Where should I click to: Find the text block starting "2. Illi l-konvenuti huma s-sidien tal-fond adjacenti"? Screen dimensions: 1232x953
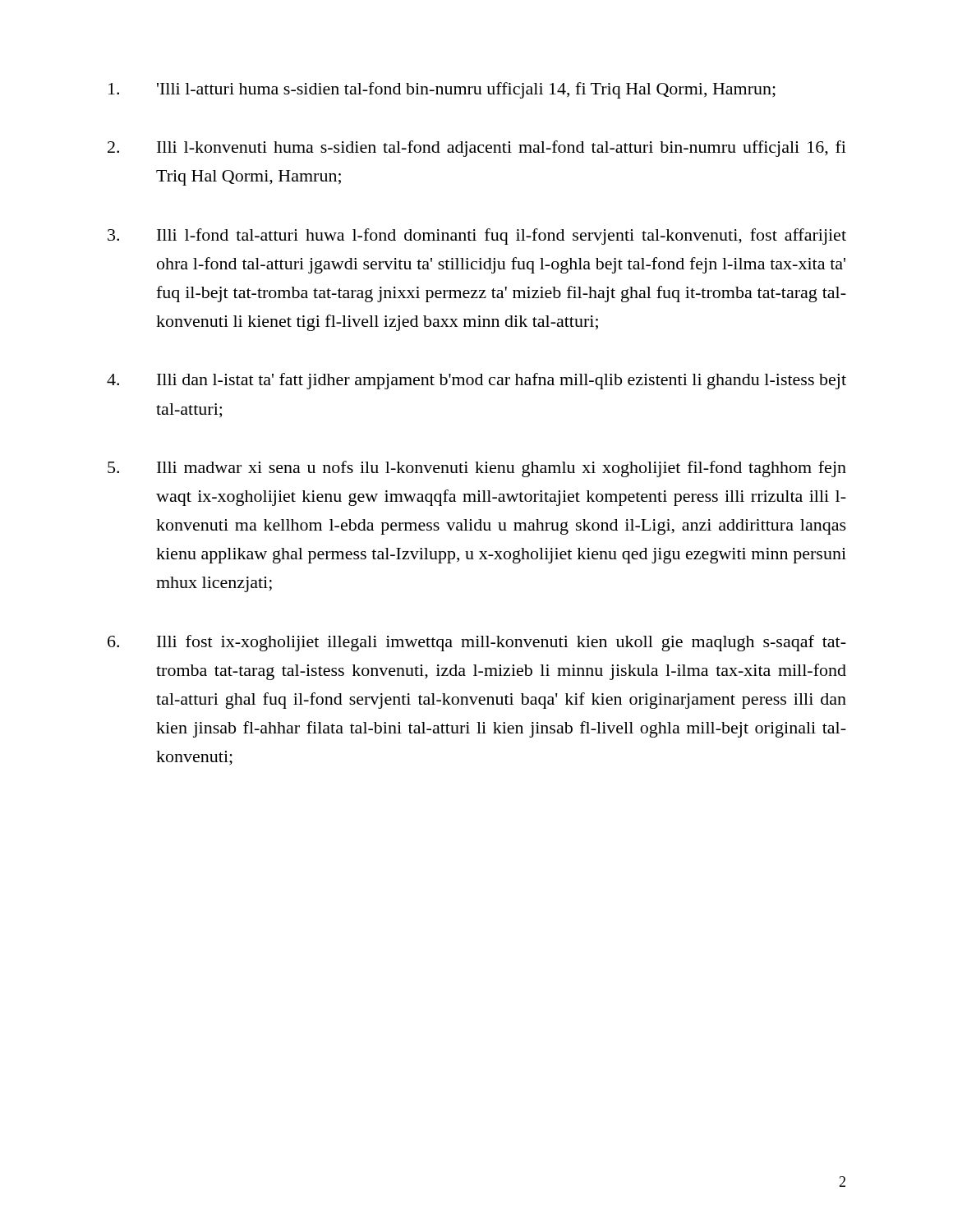(x=476, y=161)
